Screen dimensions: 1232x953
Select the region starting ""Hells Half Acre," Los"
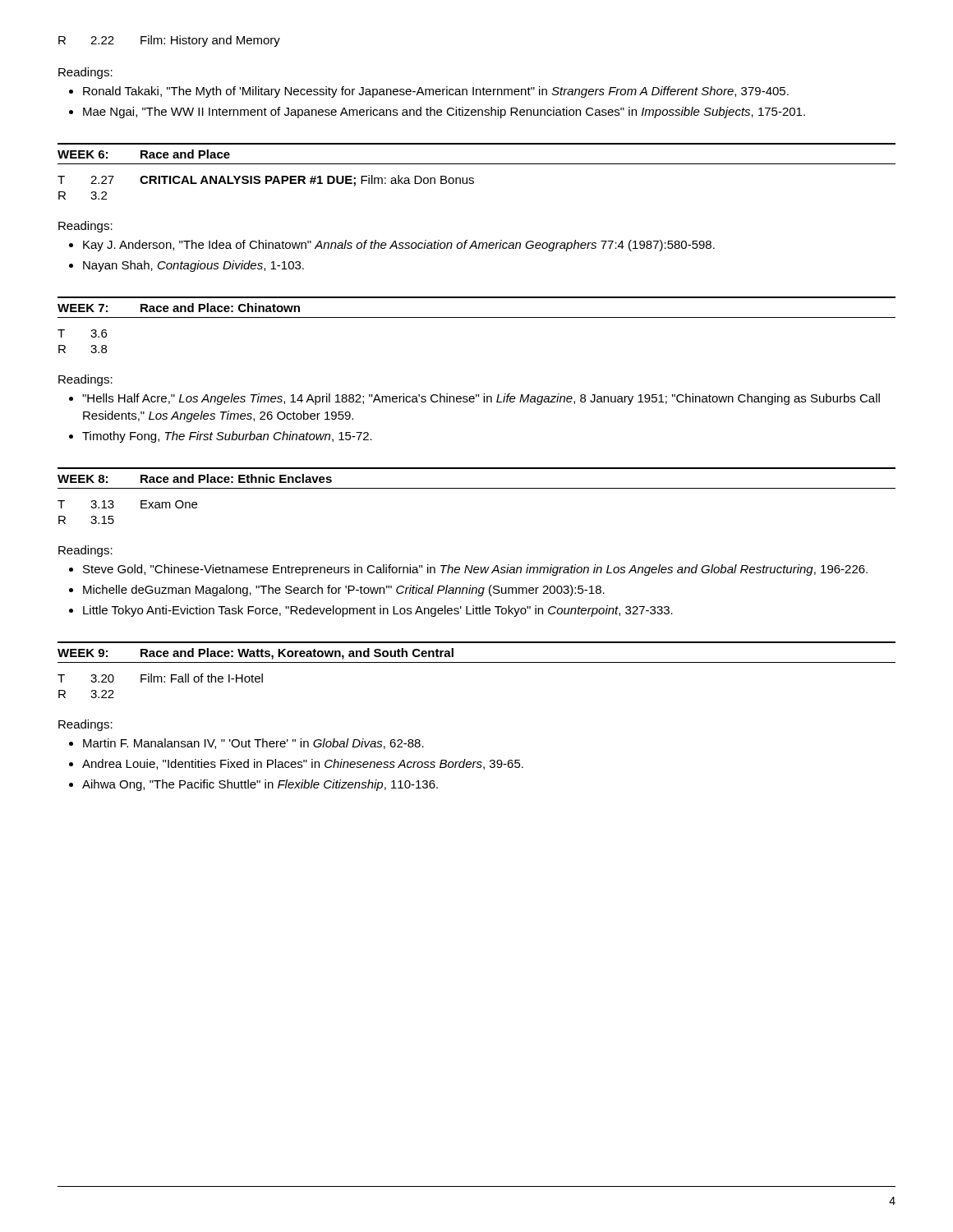pos(481,407)
